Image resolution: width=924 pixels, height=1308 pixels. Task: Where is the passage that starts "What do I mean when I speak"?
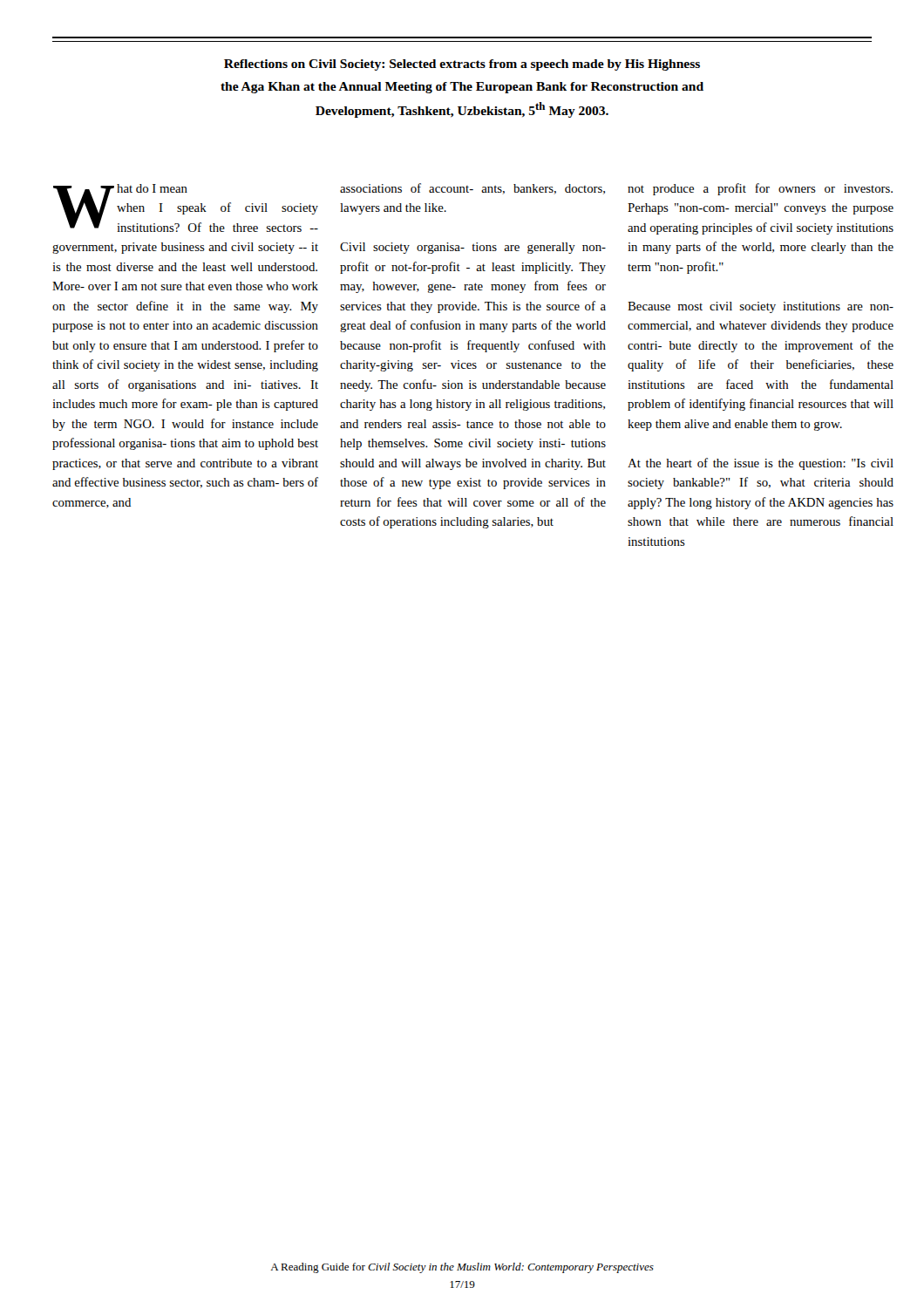(x=185, y=344)
